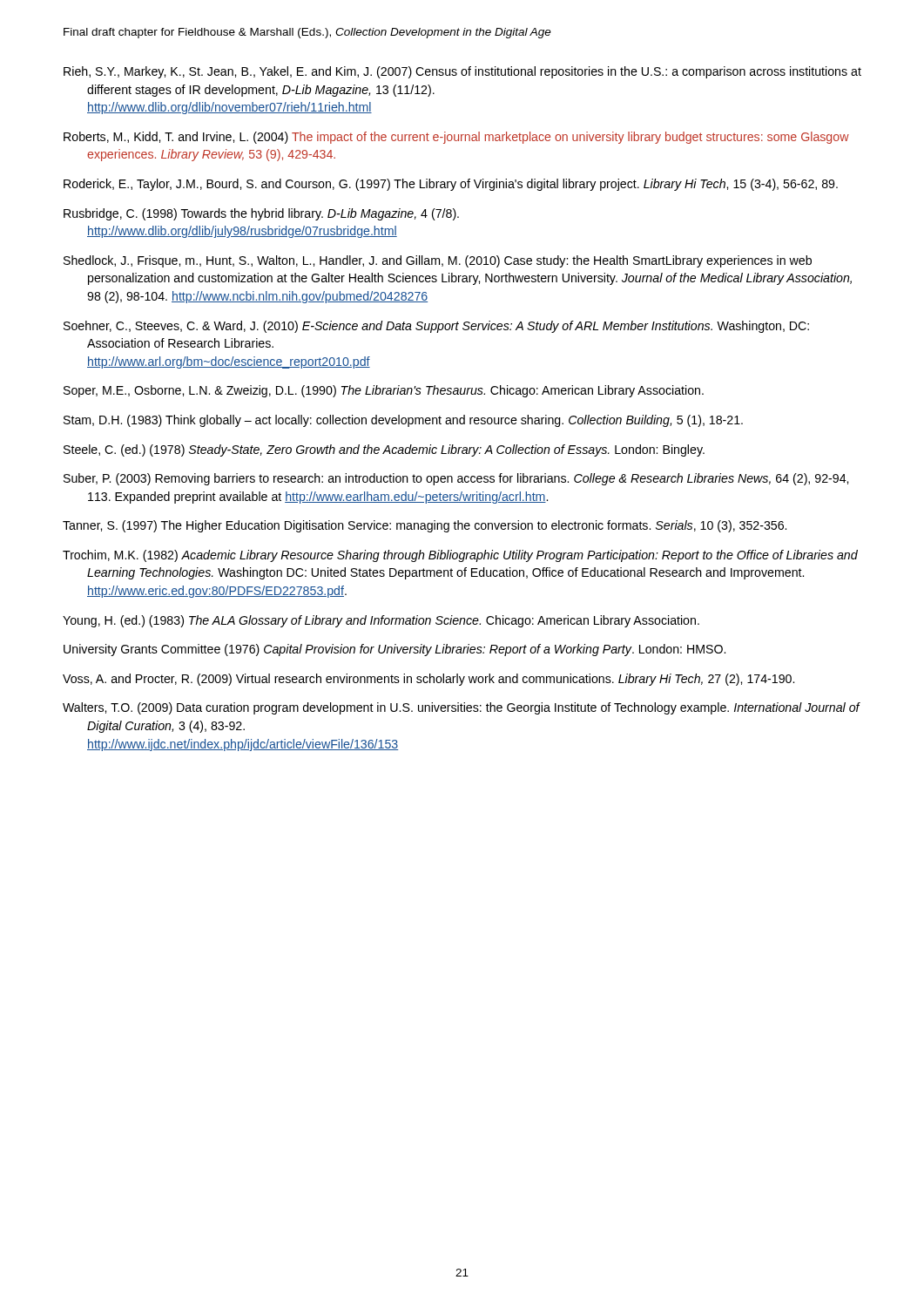Locate the text block starting "Tanner, S. (1997) The Higher Education Digitisation"
The height and width of the screenshot is (1307, 924).
click(425, 526)
